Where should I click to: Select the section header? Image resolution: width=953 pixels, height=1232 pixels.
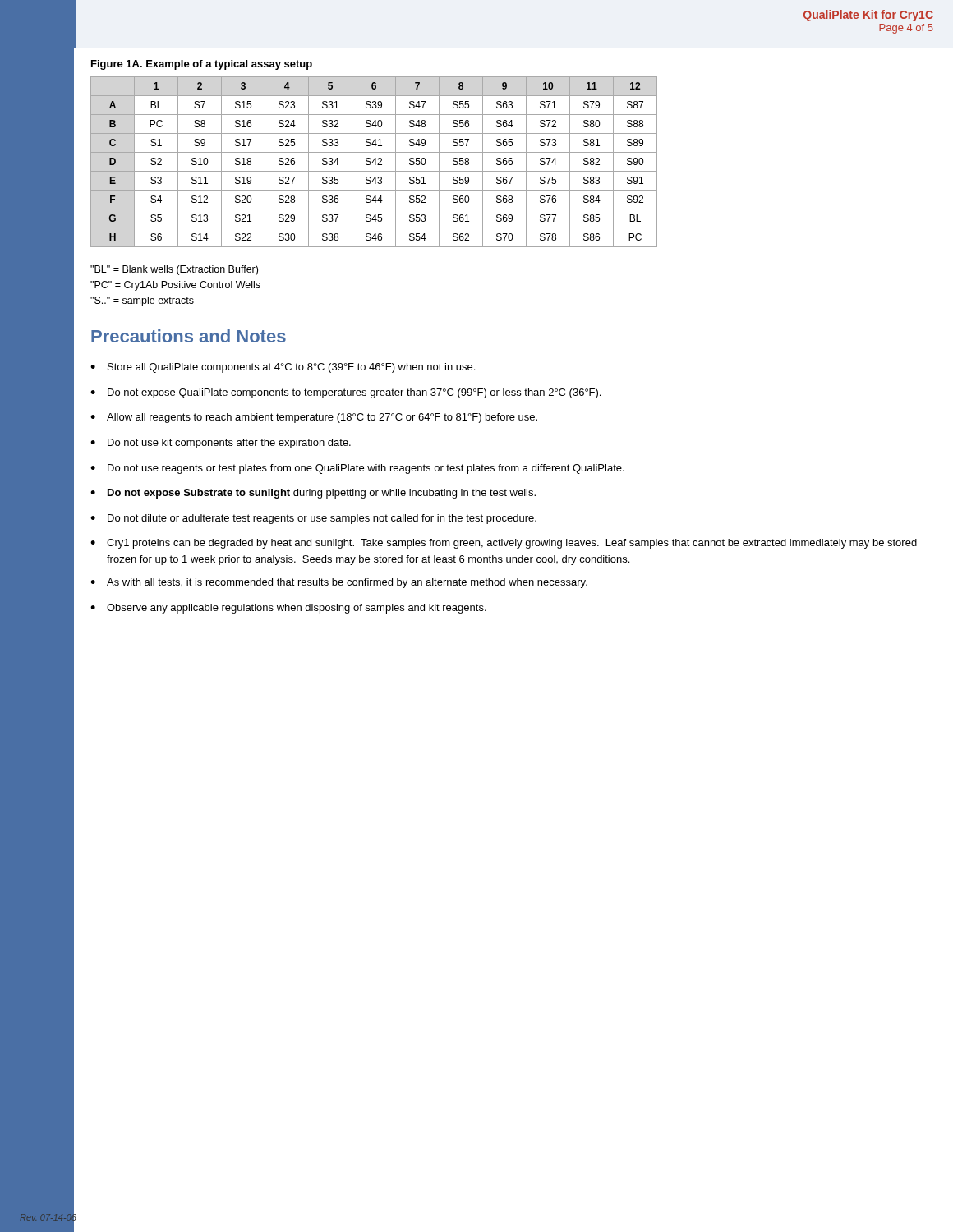pyautogui.click(x=188, y=337)
